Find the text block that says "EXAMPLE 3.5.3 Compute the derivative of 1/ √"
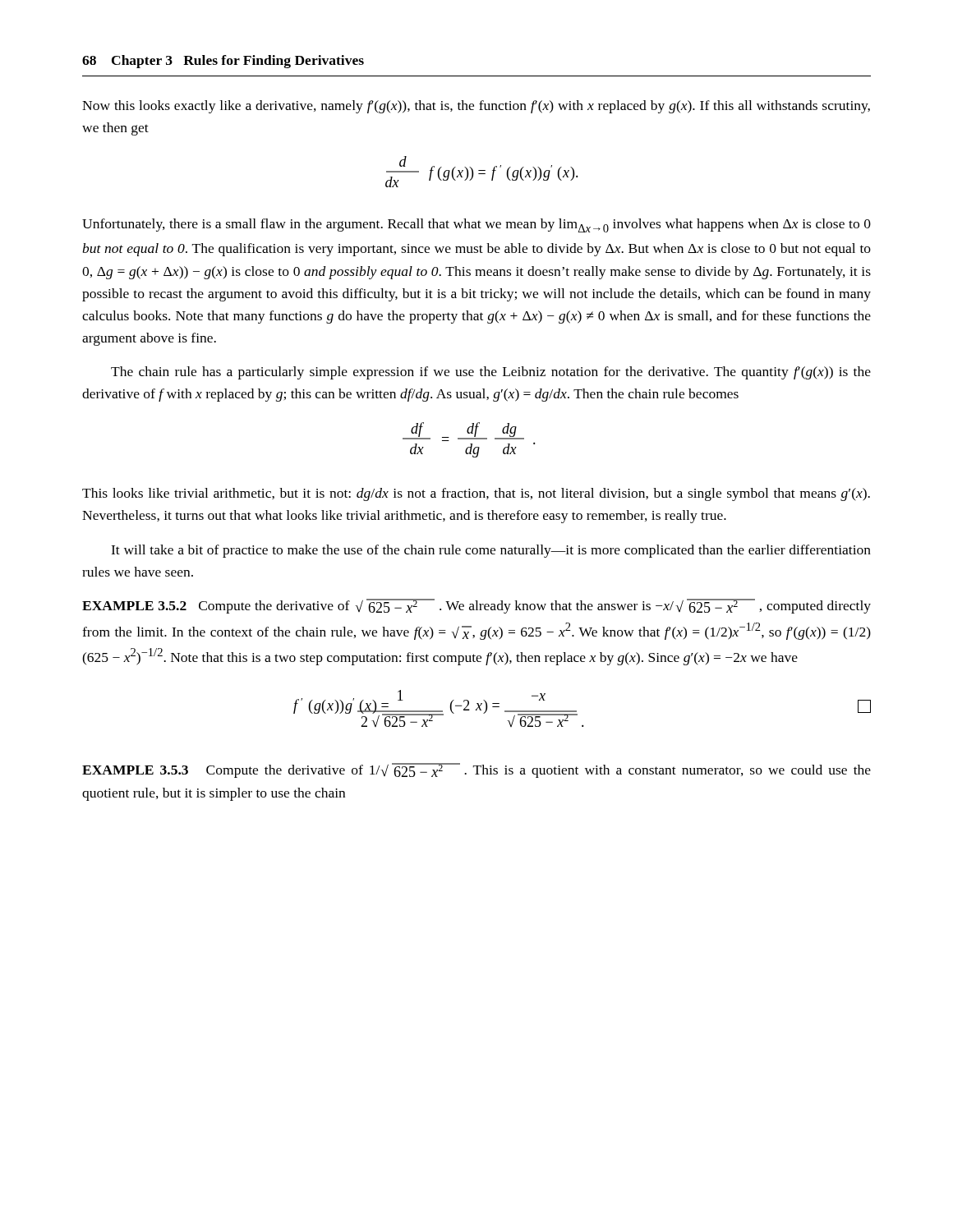The image size is (953, 1232). tap(476, 781)
